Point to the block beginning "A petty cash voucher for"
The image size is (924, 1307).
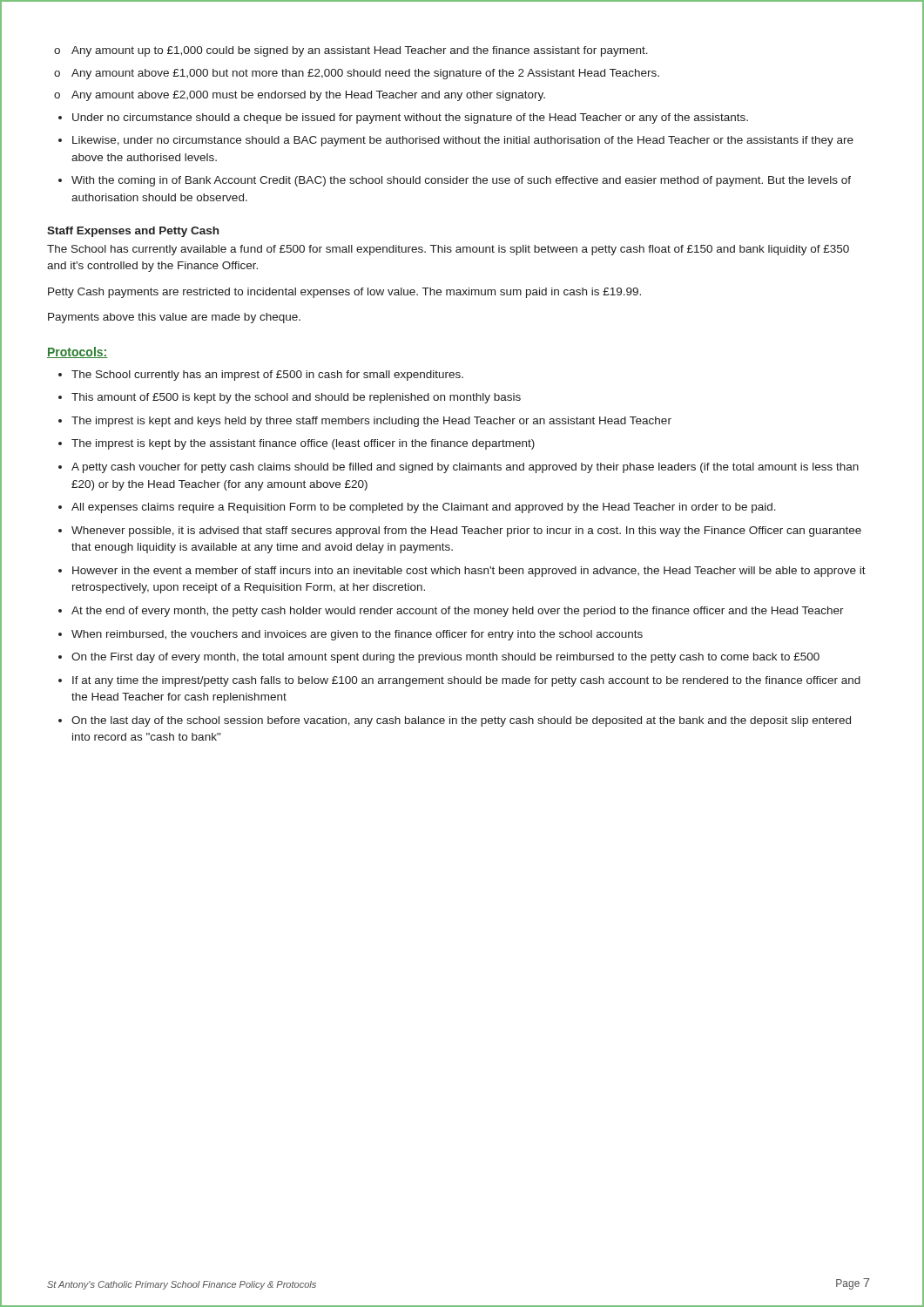coord(471,475)
